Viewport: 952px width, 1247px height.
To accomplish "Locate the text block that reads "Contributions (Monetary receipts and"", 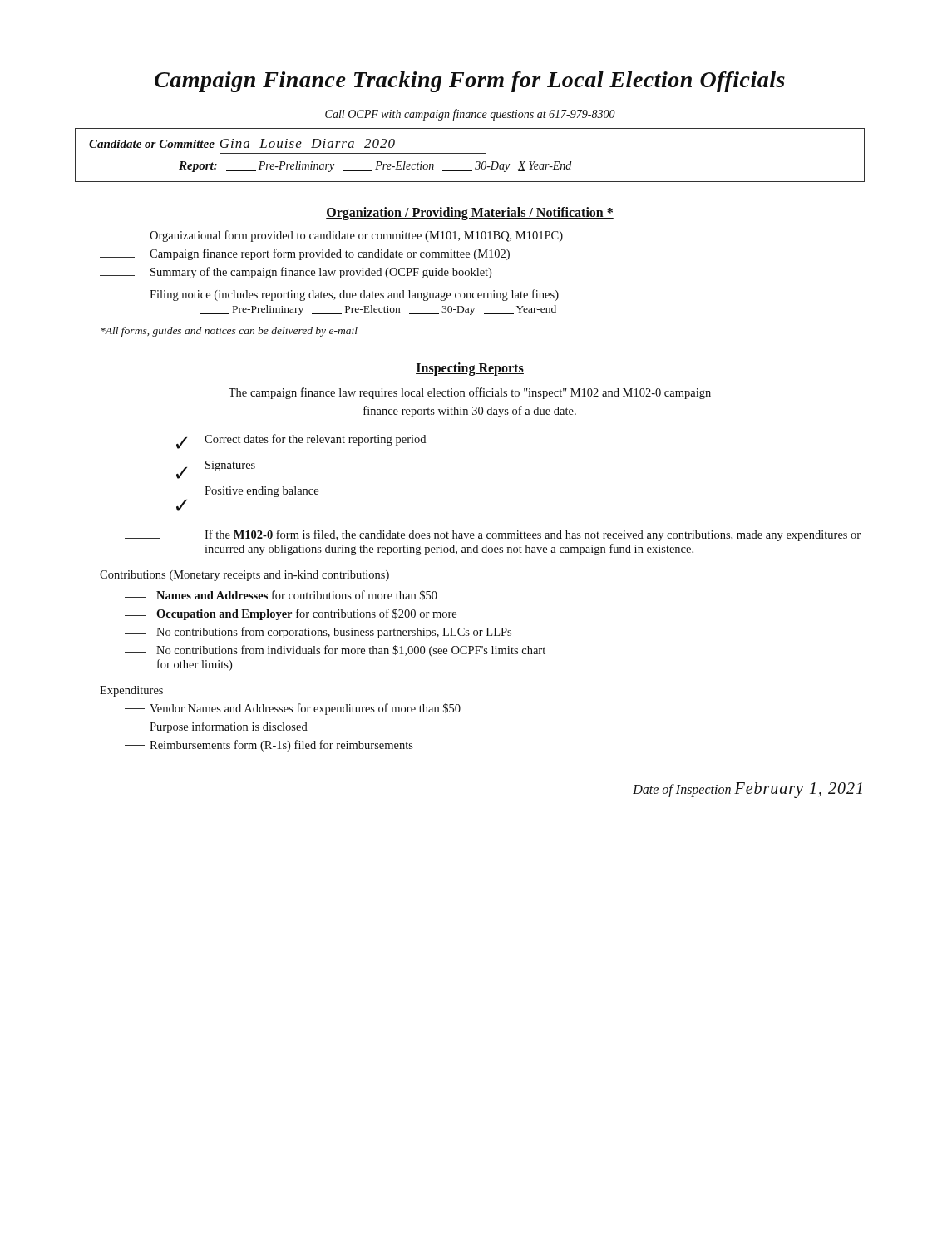I will (482, 620).
